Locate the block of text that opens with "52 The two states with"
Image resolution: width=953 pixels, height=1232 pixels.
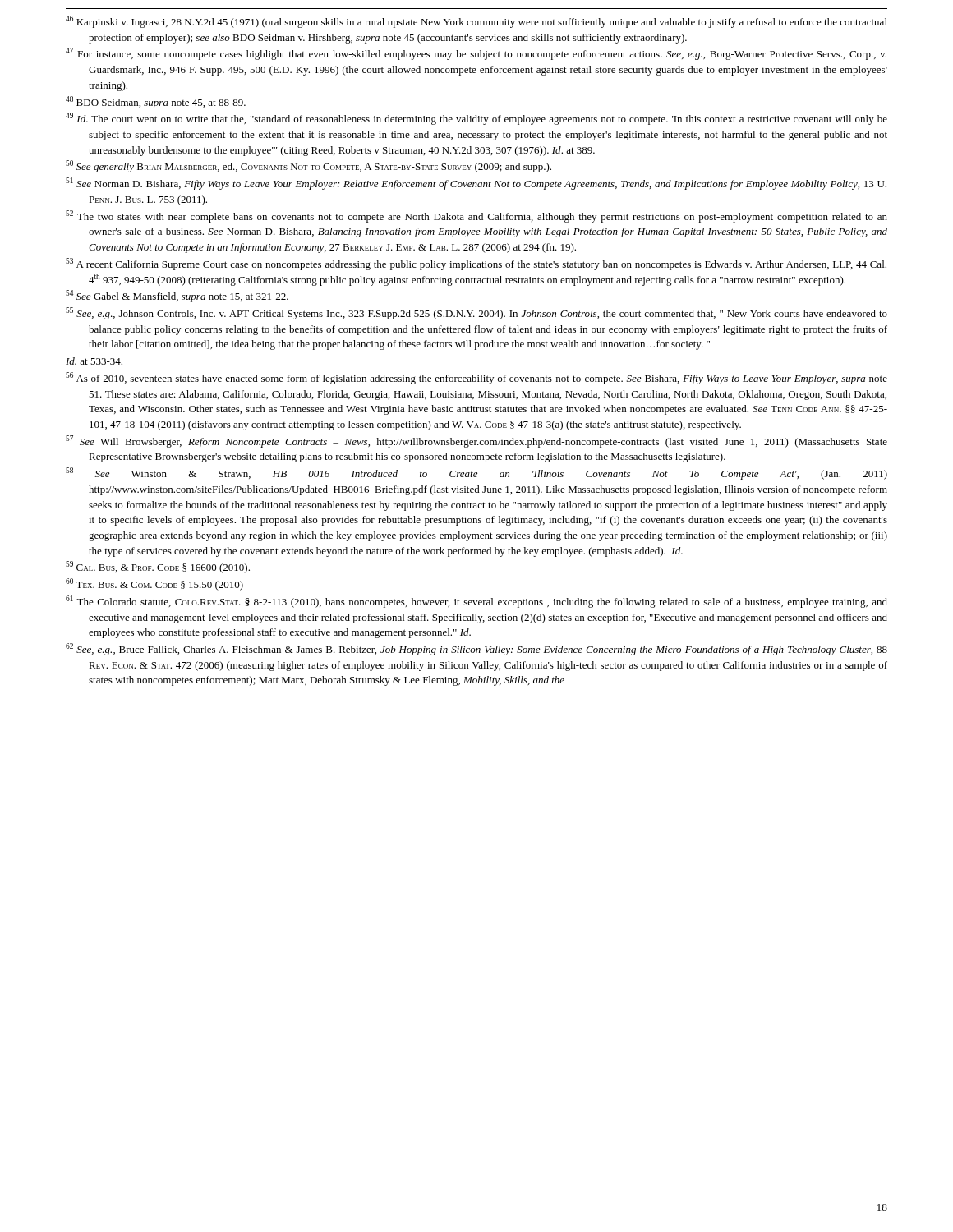(476, 232)
